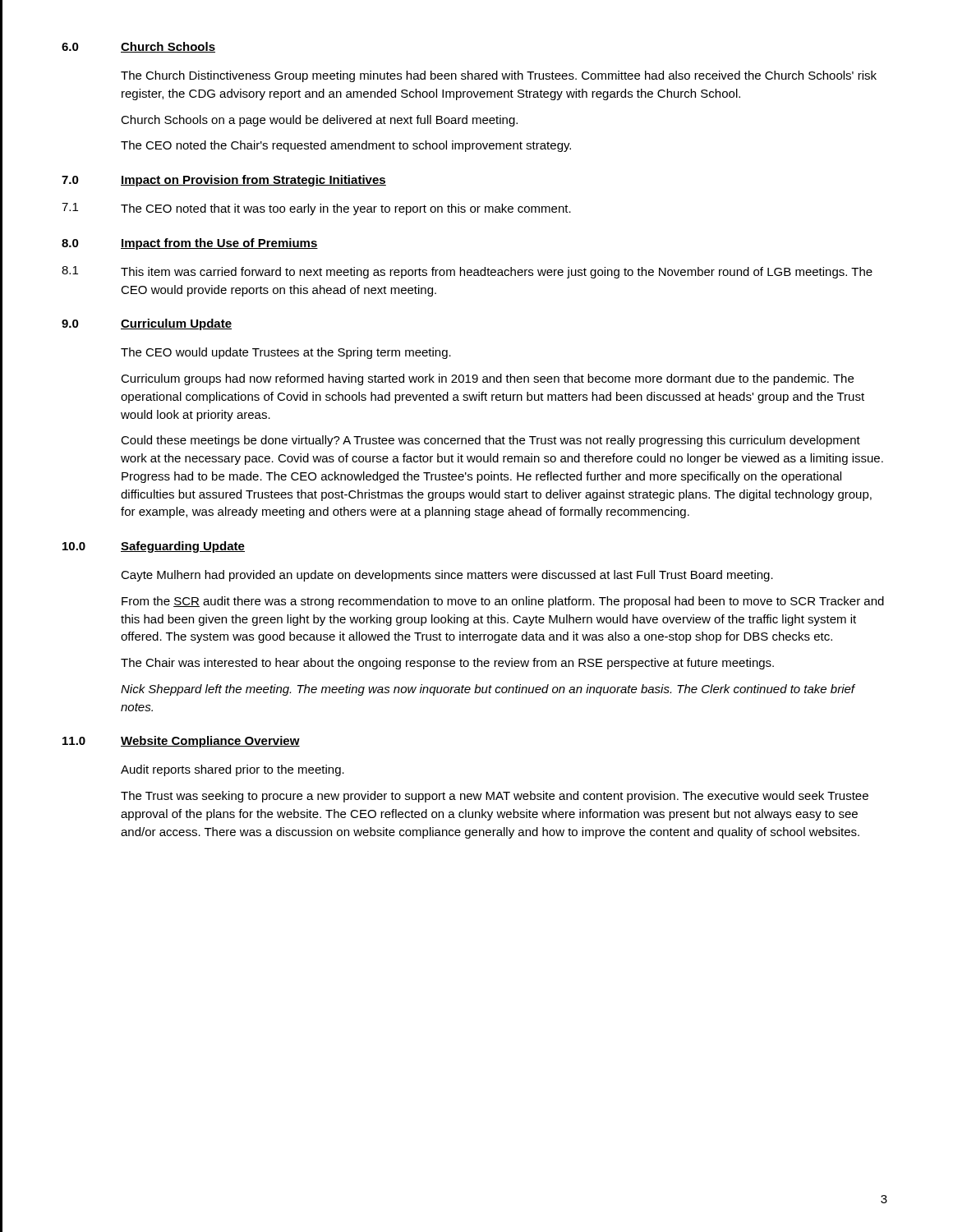This screenshot has height=1232, width=953.
Task: Select the text block starting "10.0 Safeguarding Update"
Action: click(154, 547)
